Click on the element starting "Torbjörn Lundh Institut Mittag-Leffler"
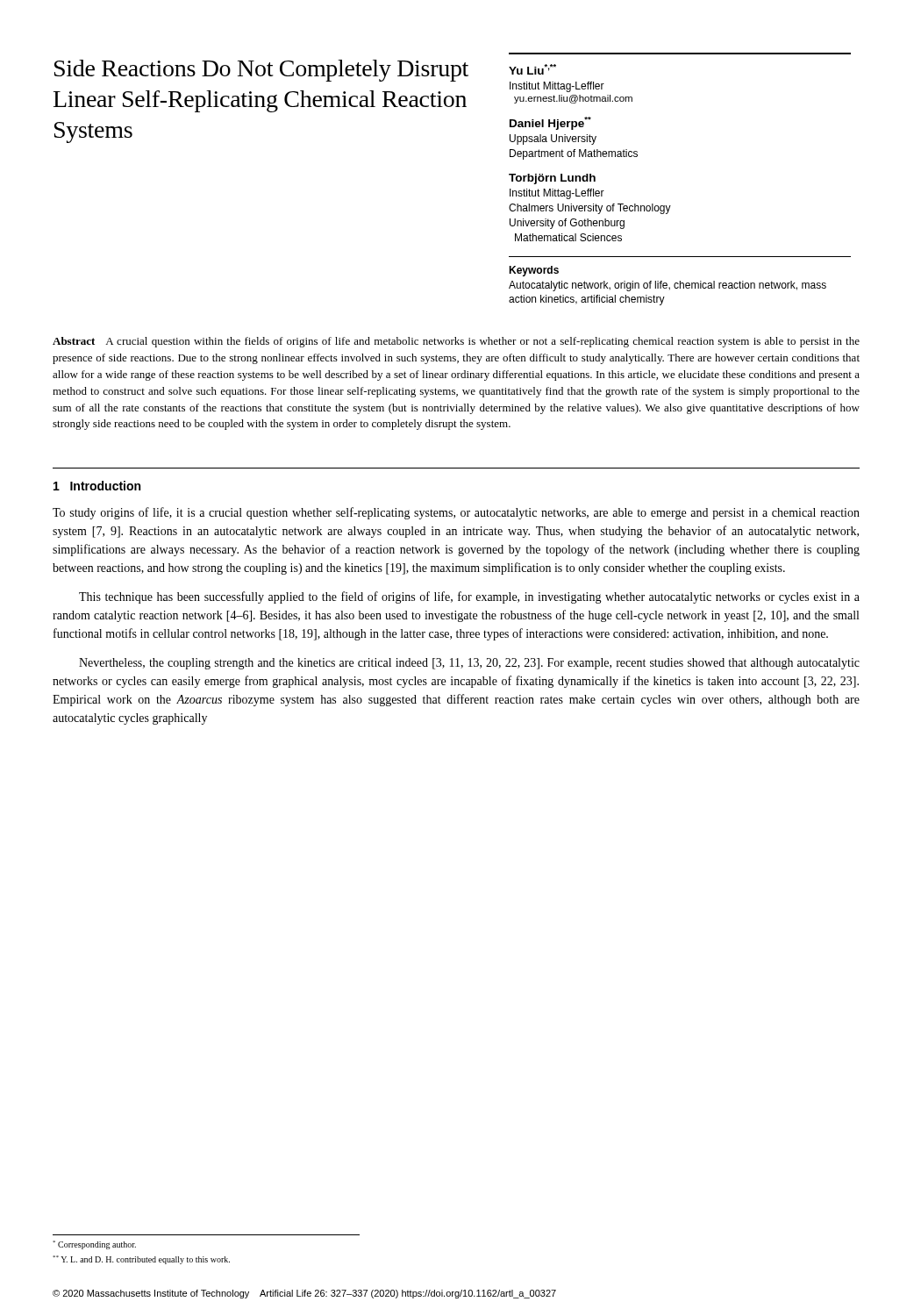921x1316 pixels. [x=680, y=208]
